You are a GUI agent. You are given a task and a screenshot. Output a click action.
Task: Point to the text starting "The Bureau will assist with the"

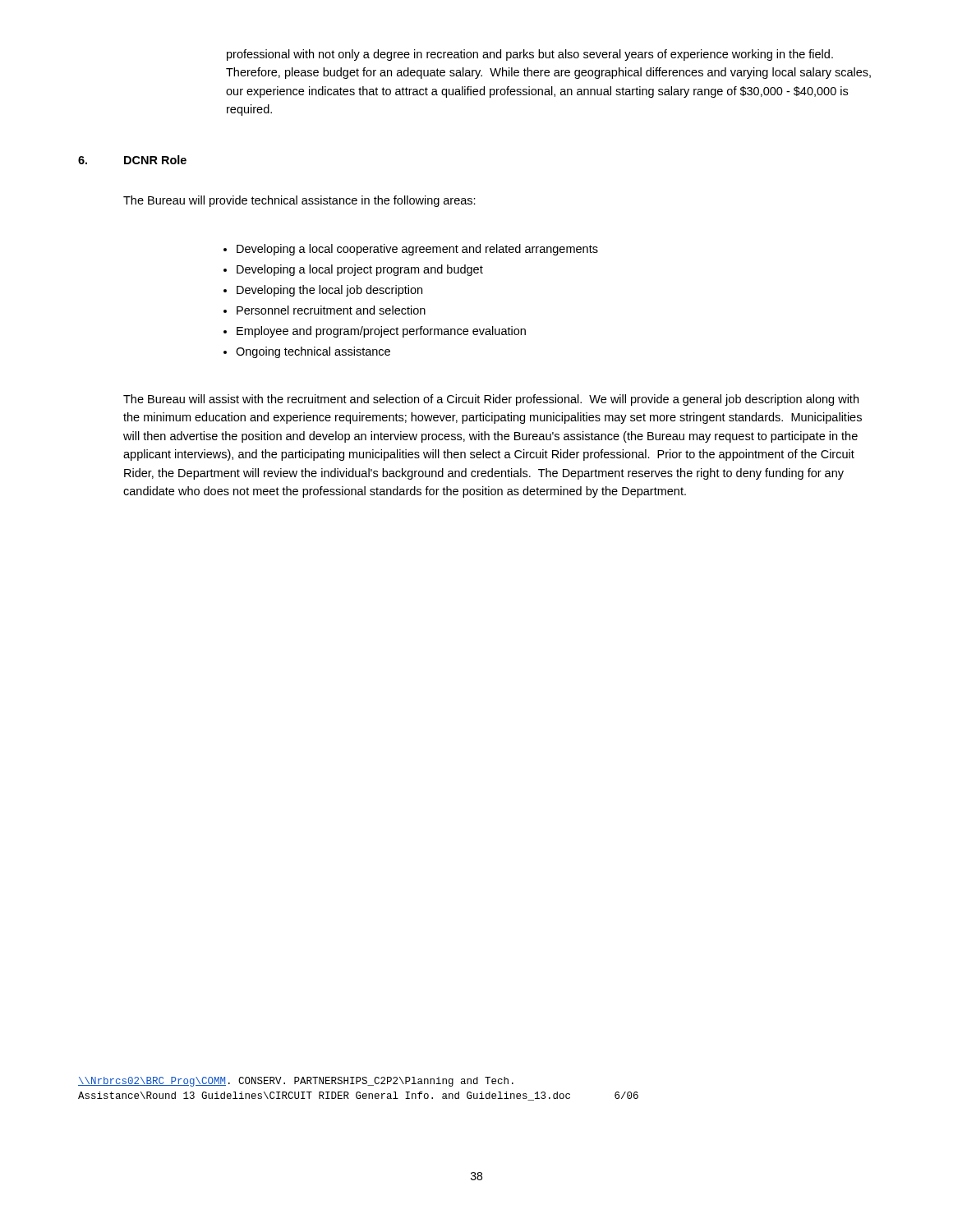(x=493, y=445)
